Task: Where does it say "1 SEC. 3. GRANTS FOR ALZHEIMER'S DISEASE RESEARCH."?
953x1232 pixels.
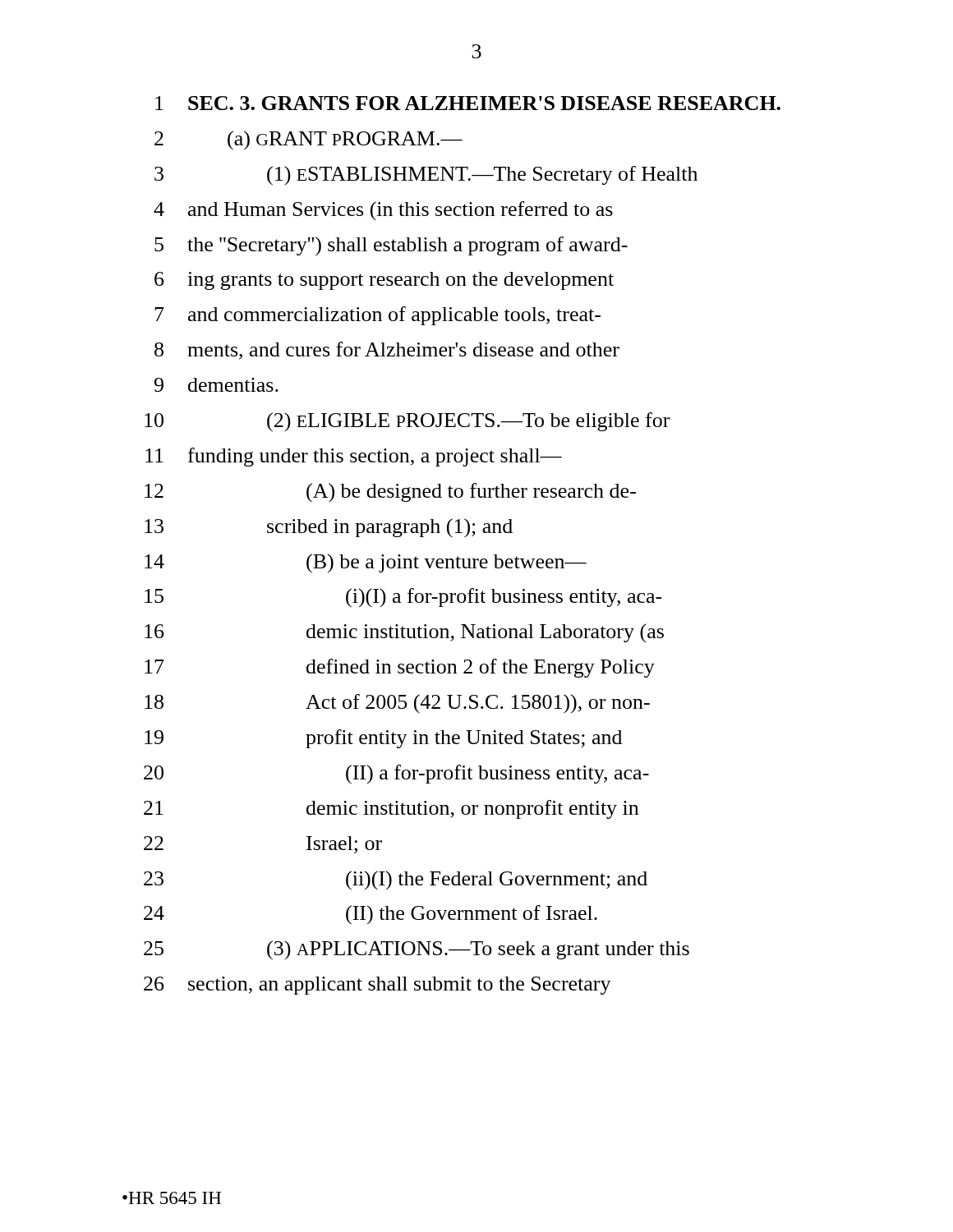Action: pyautogui.click(x=451, y=104)
